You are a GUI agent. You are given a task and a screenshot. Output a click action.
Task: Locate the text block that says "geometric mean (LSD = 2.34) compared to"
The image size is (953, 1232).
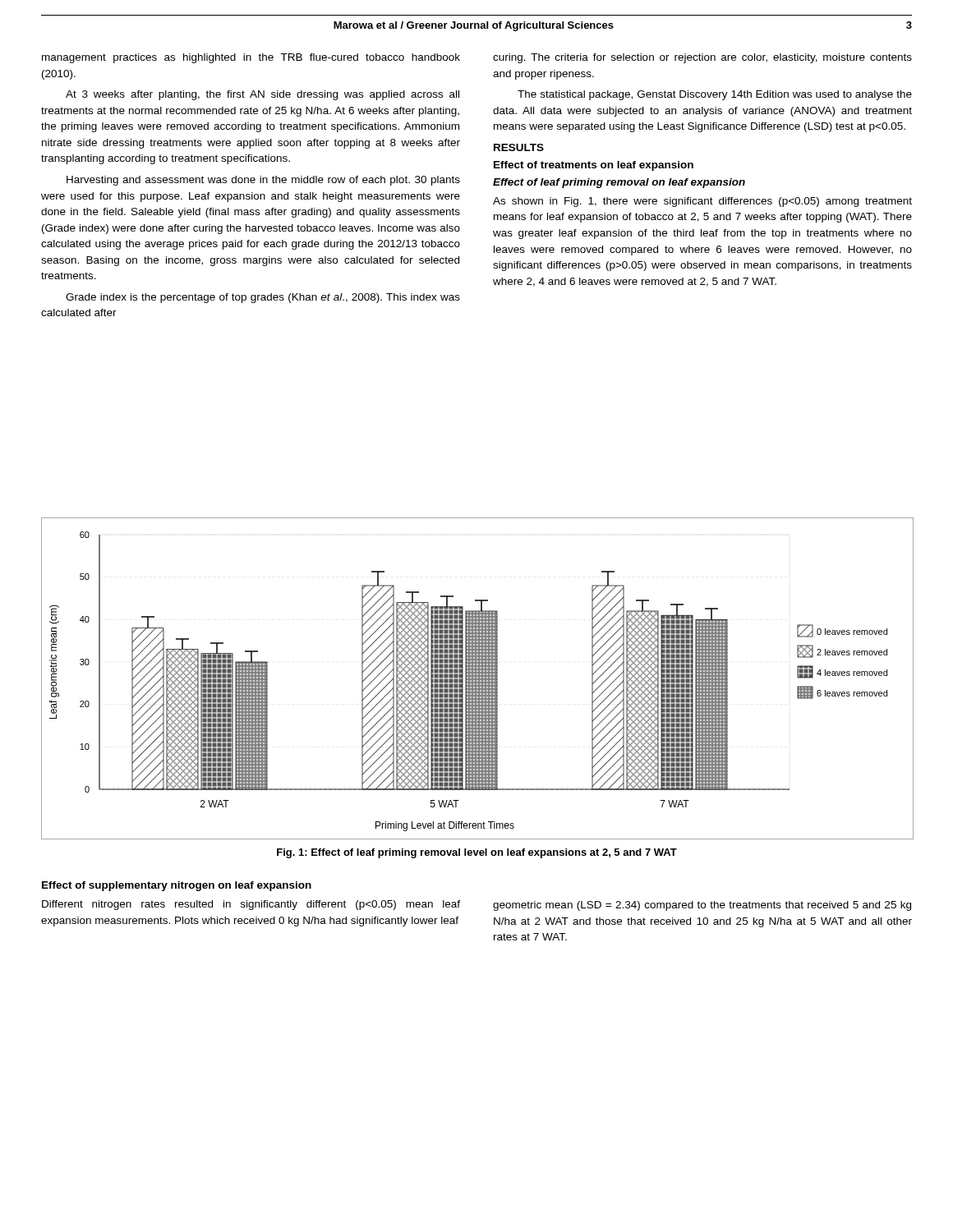click(x=702, y=921)
